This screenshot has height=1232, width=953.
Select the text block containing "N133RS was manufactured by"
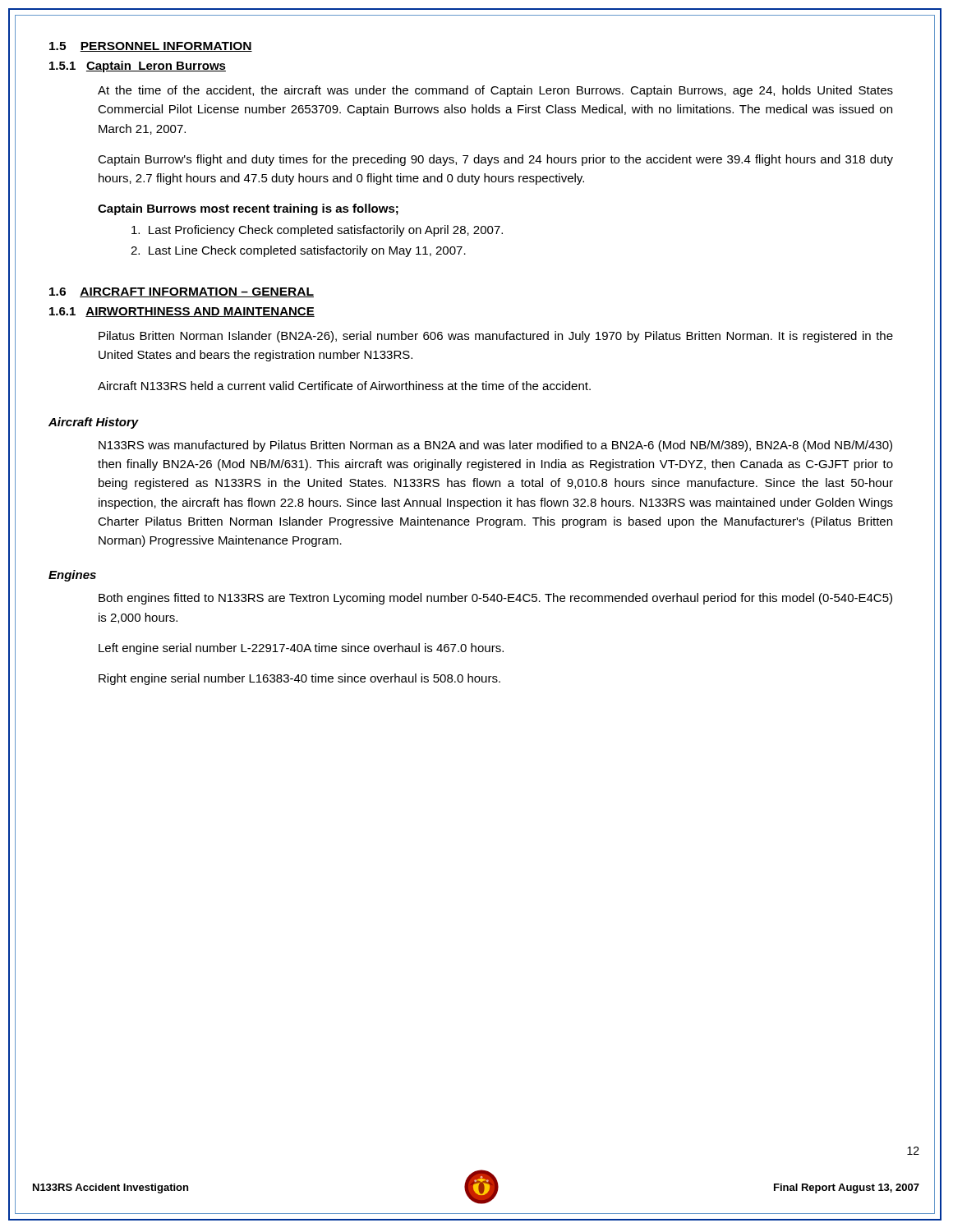tap(495, 492)
